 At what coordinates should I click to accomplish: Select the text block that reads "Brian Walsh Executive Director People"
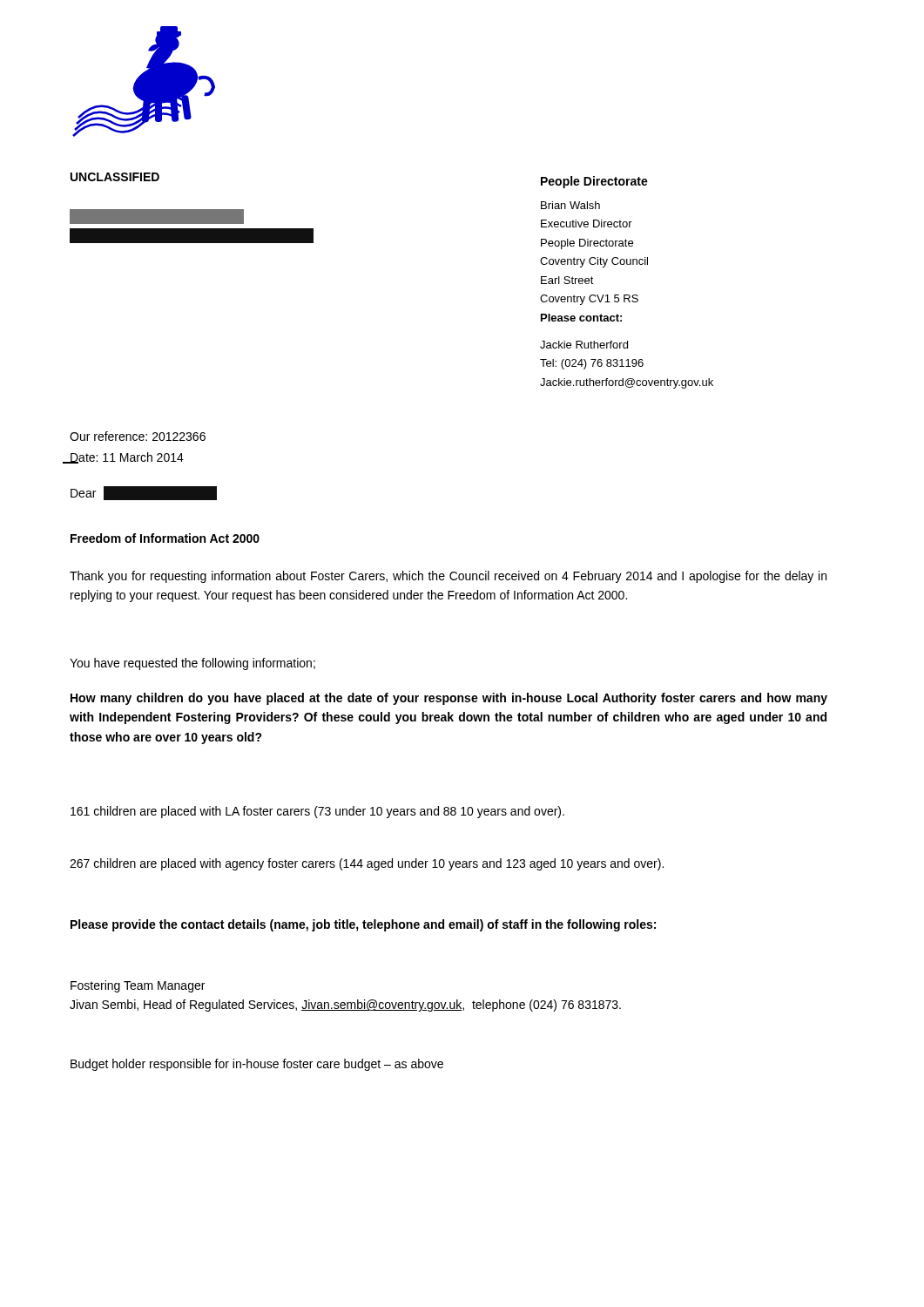click(594, 261)
